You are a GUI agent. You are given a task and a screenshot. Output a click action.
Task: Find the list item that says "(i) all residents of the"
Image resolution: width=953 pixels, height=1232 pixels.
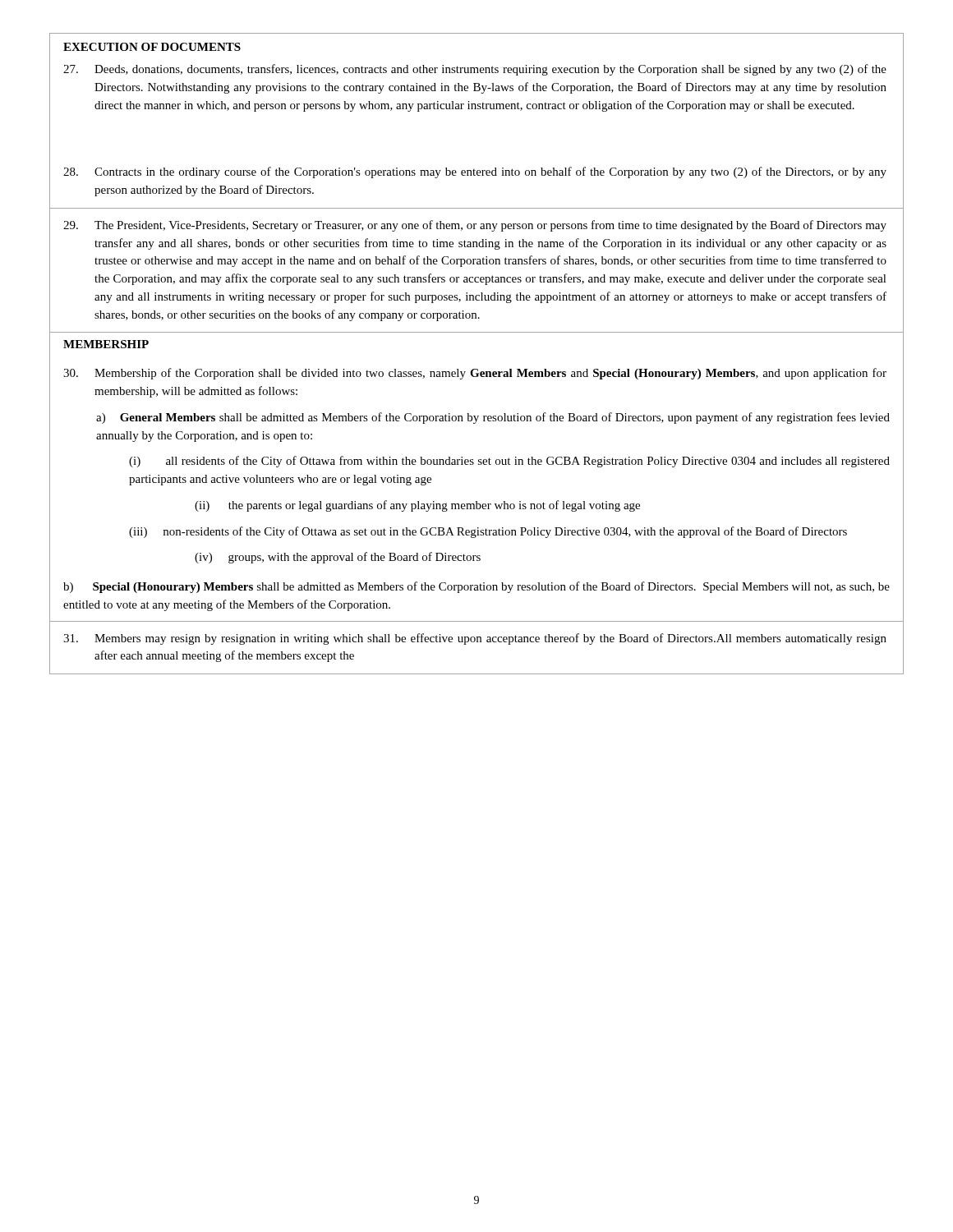tap(509, 470)
